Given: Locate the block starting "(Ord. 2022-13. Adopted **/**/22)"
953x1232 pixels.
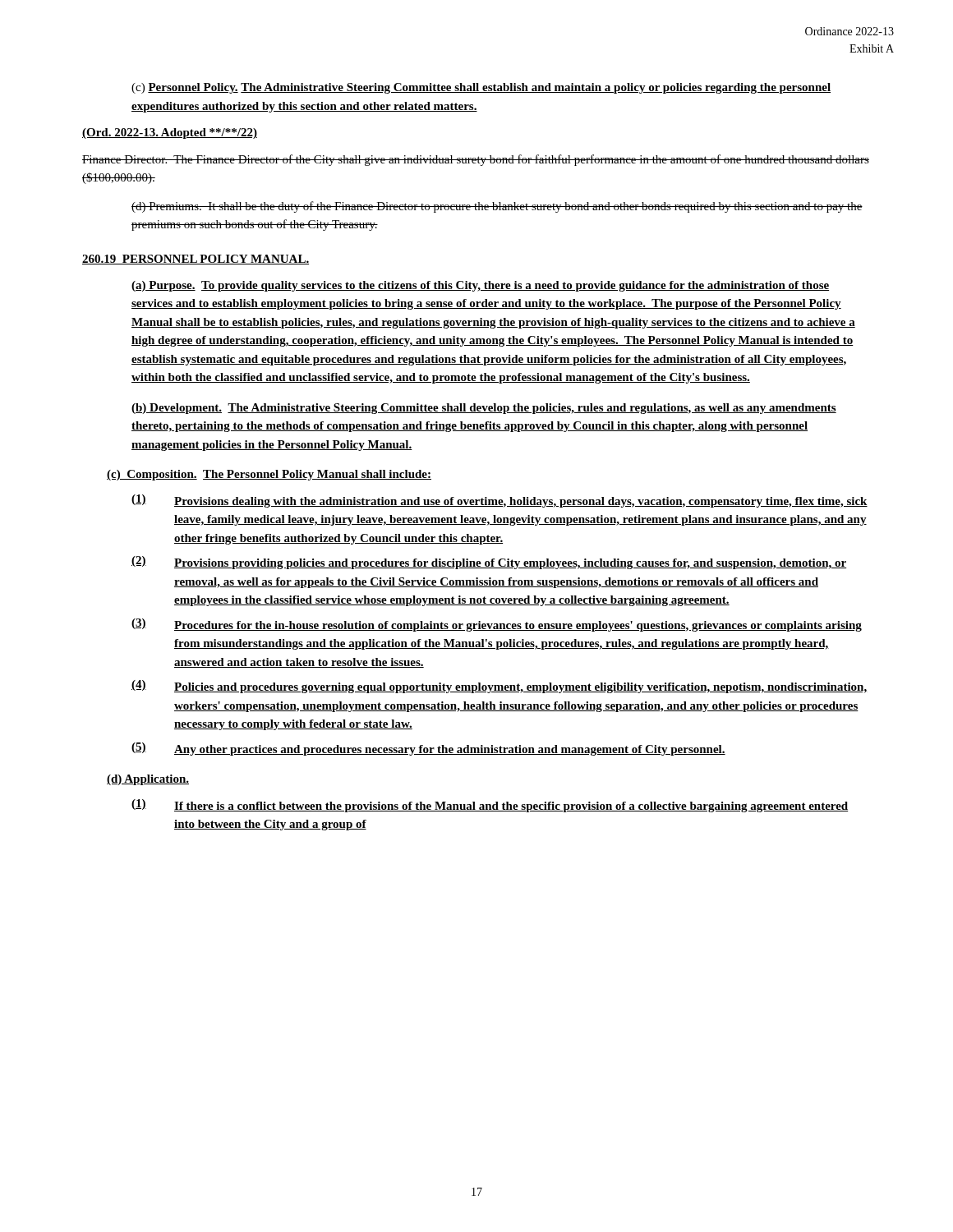Looking at the screenshot, I should [170, 132].
